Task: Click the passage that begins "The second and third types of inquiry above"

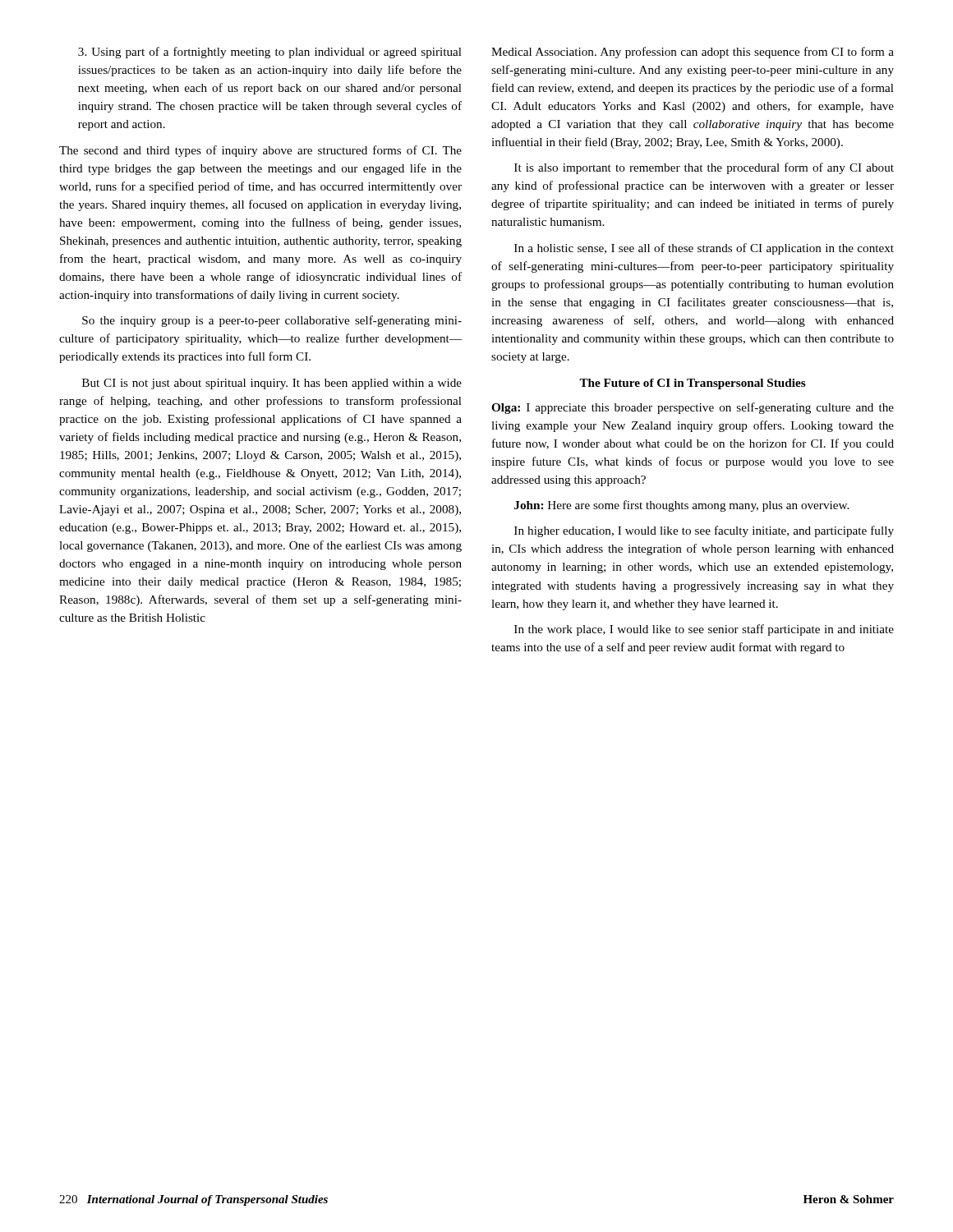Action: (x=260, y=223)
